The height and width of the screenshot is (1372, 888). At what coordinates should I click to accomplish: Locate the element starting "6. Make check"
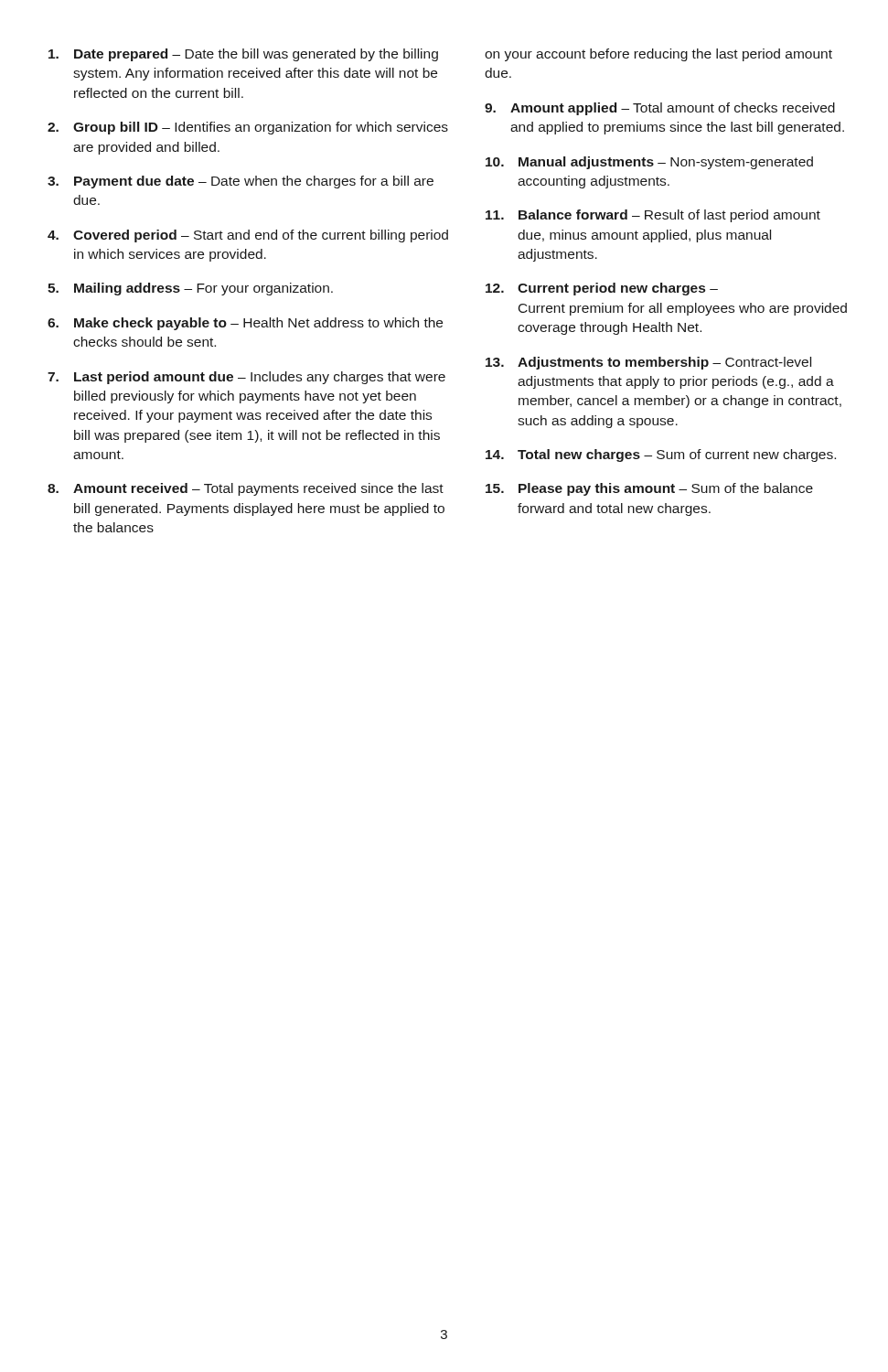coord(249,332)
